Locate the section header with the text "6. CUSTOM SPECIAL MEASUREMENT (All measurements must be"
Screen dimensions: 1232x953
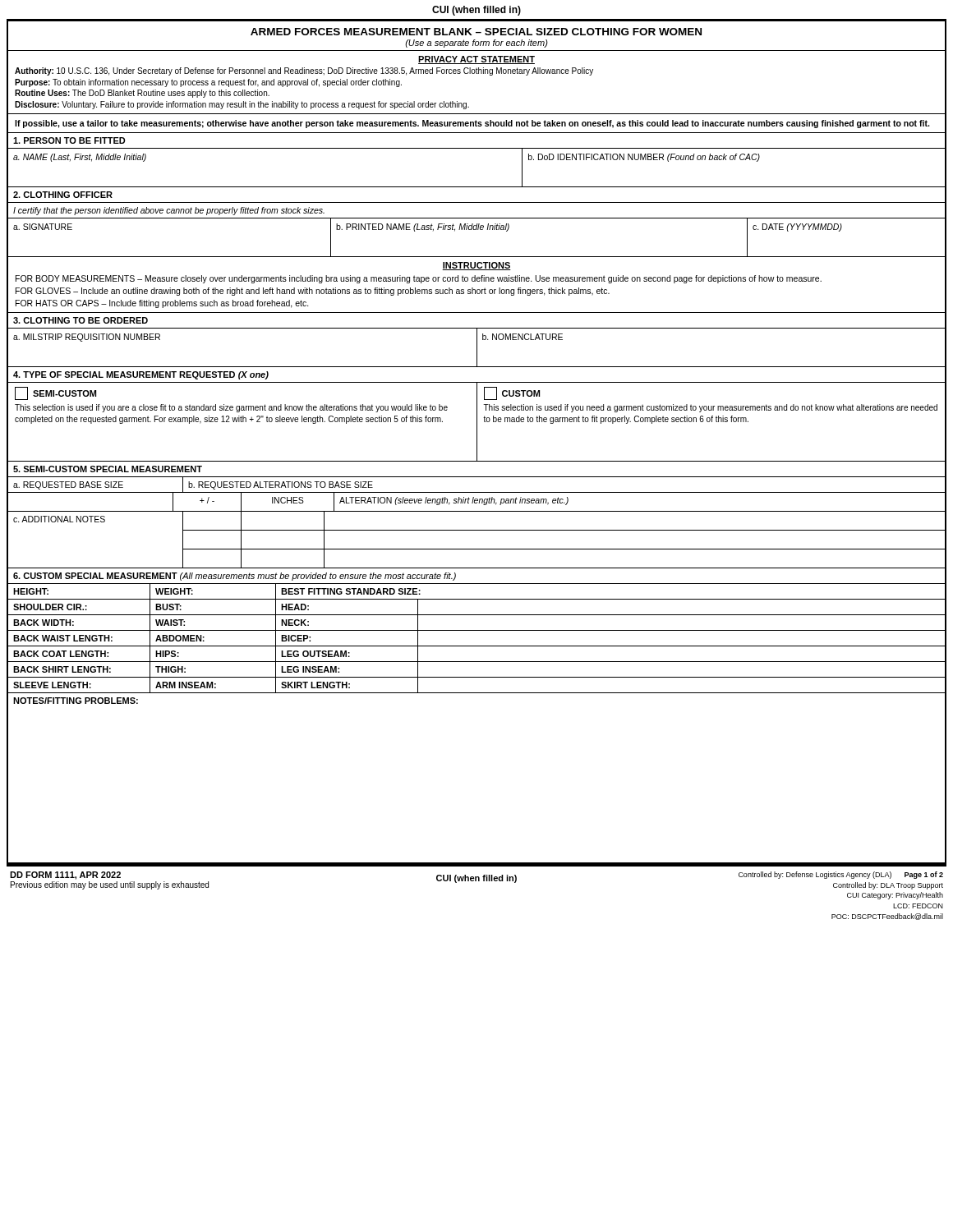tap(235, 576)
